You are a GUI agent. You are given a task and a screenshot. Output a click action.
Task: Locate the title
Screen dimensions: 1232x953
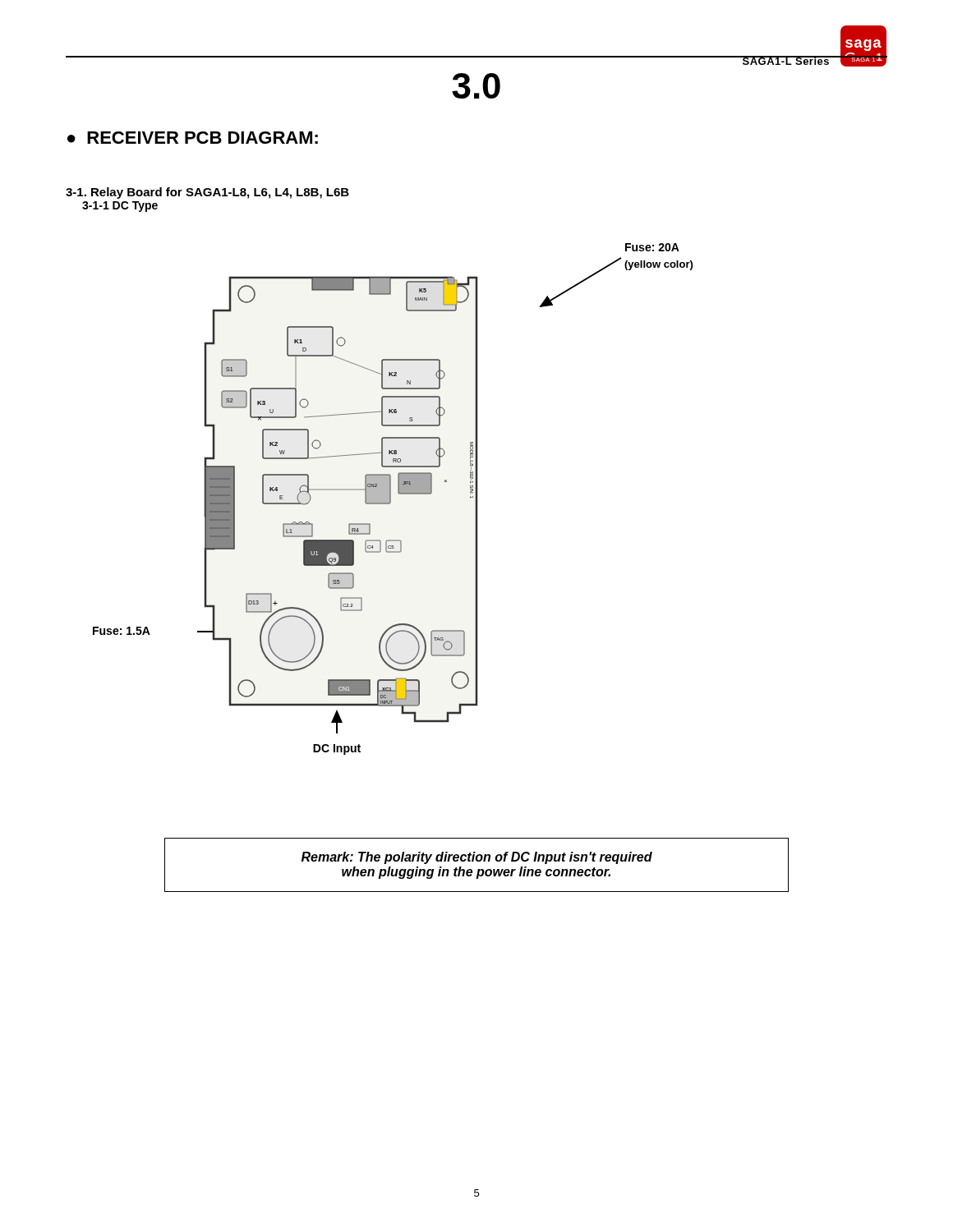476,86
